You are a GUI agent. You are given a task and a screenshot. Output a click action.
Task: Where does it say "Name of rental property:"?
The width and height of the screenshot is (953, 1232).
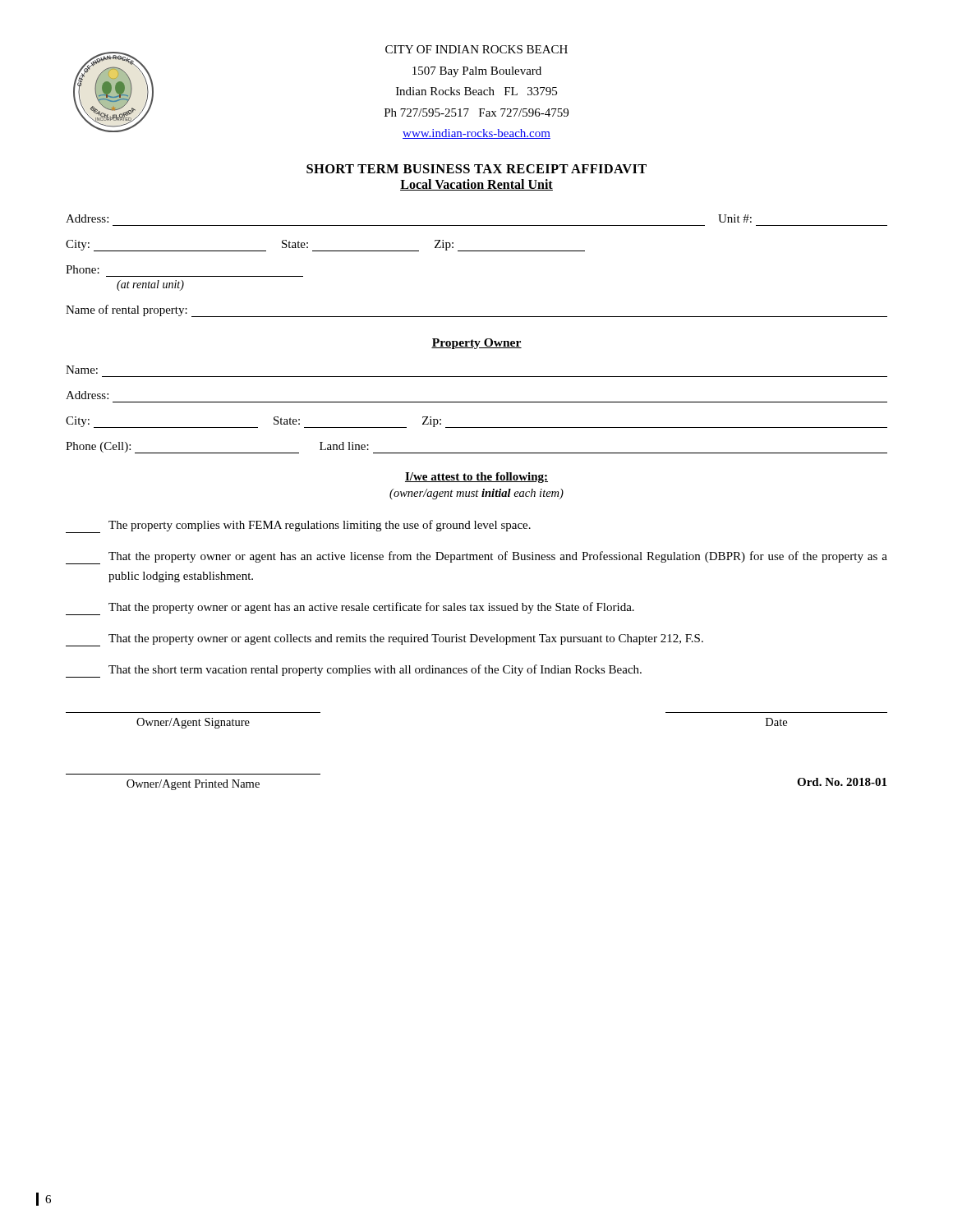tap(476, 310)
